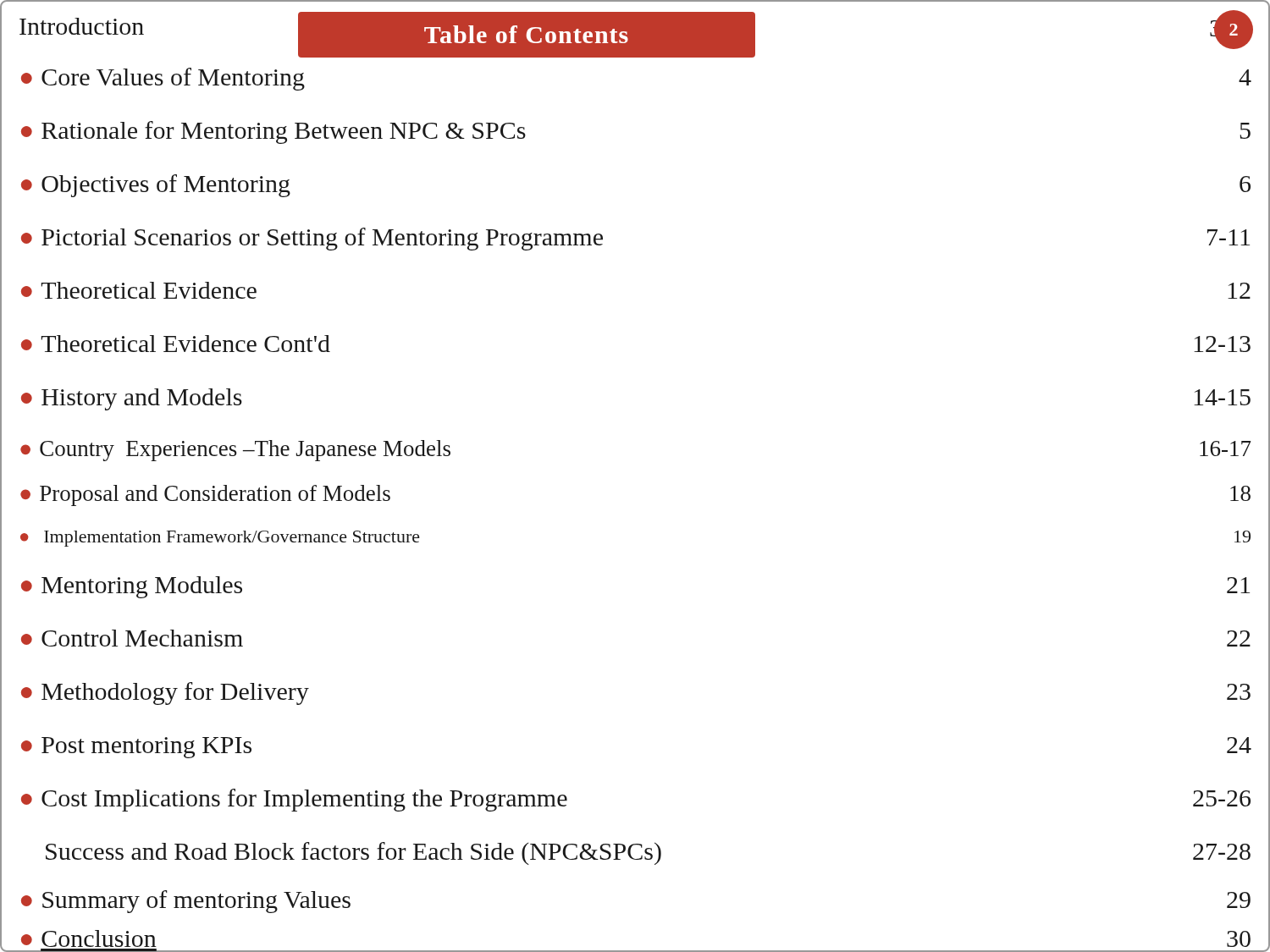Screen dimensions: 952x1270
Task: Find the block on this page that starts "● Post mentoring"
Action: pos(132,748)
